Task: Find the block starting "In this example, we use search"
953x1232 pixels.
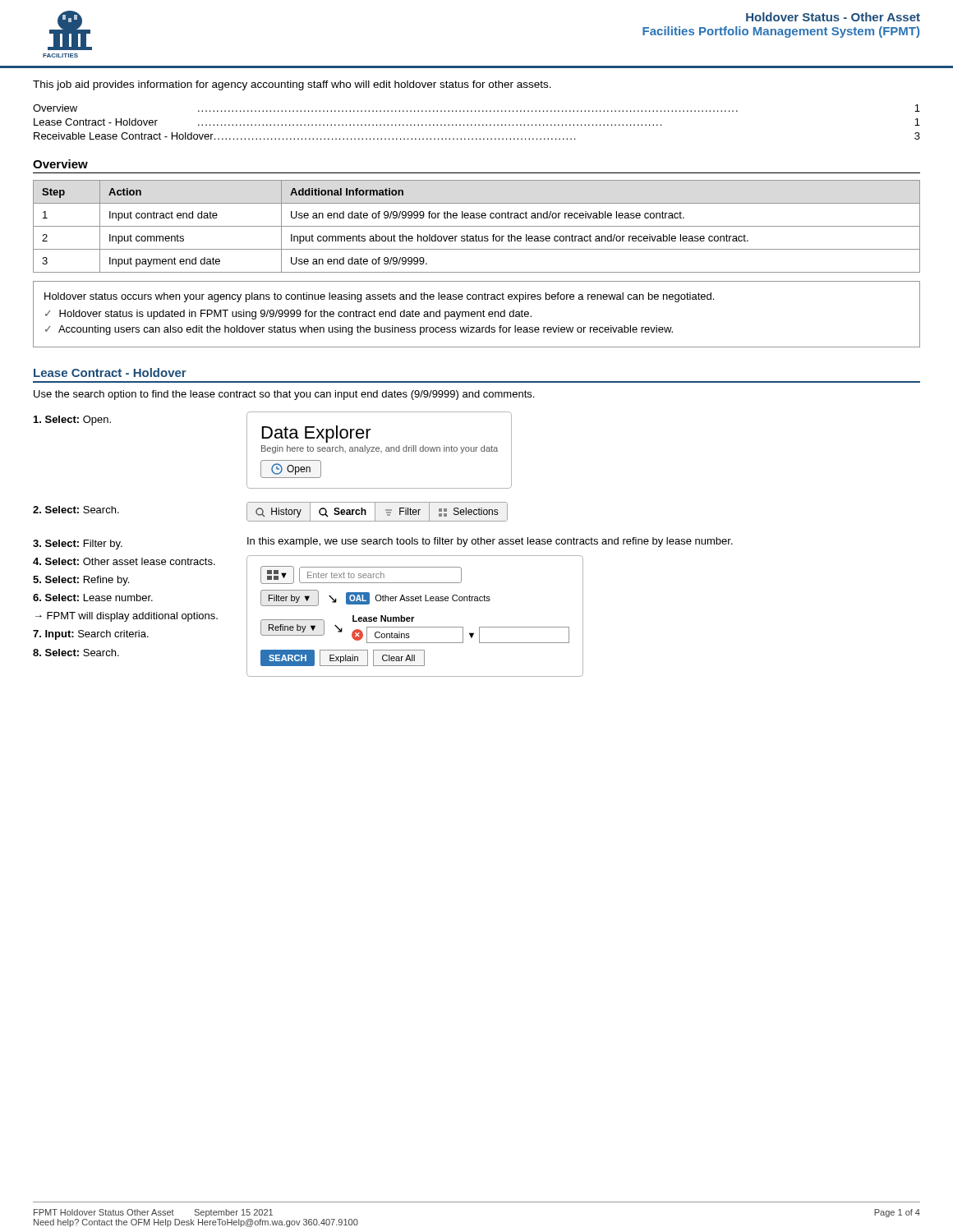Action: tap(490, 541)
